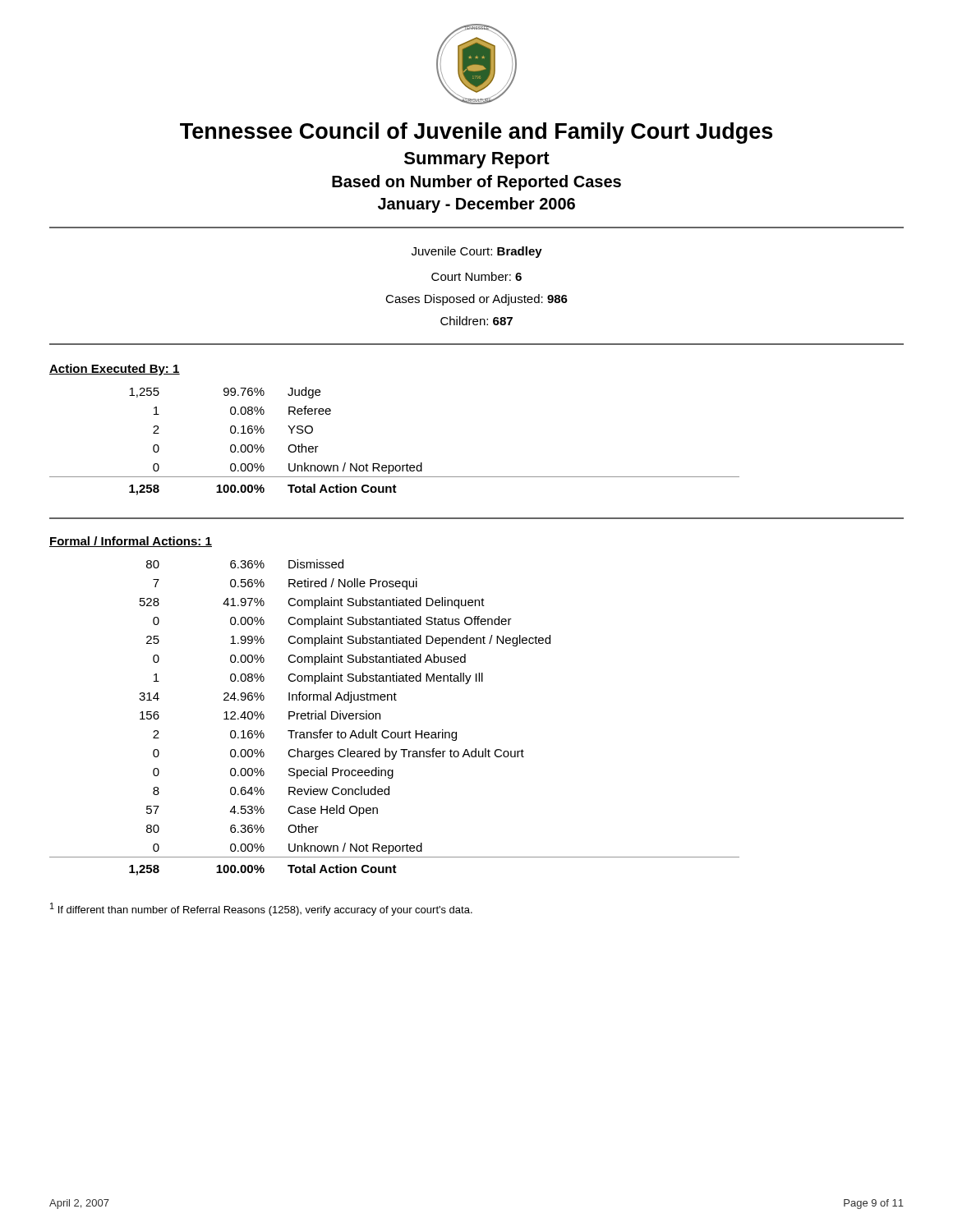Viewport: 953px width, 1232px height.
Task: Click on the block starting "Action Executed By: 1"
Action: (114, 368)
